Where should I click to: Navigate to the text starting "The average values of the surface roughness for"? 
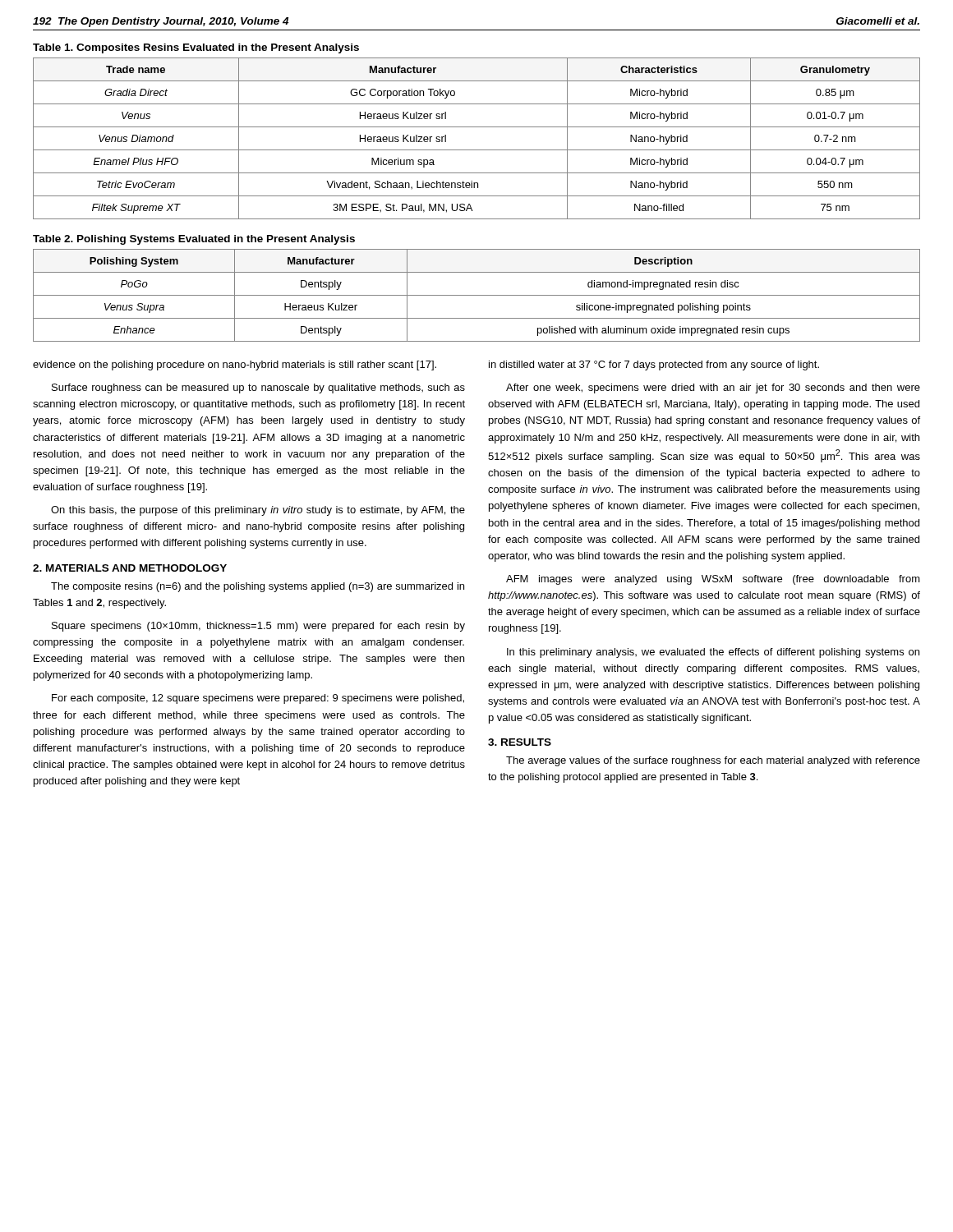(x=704, y=769)
